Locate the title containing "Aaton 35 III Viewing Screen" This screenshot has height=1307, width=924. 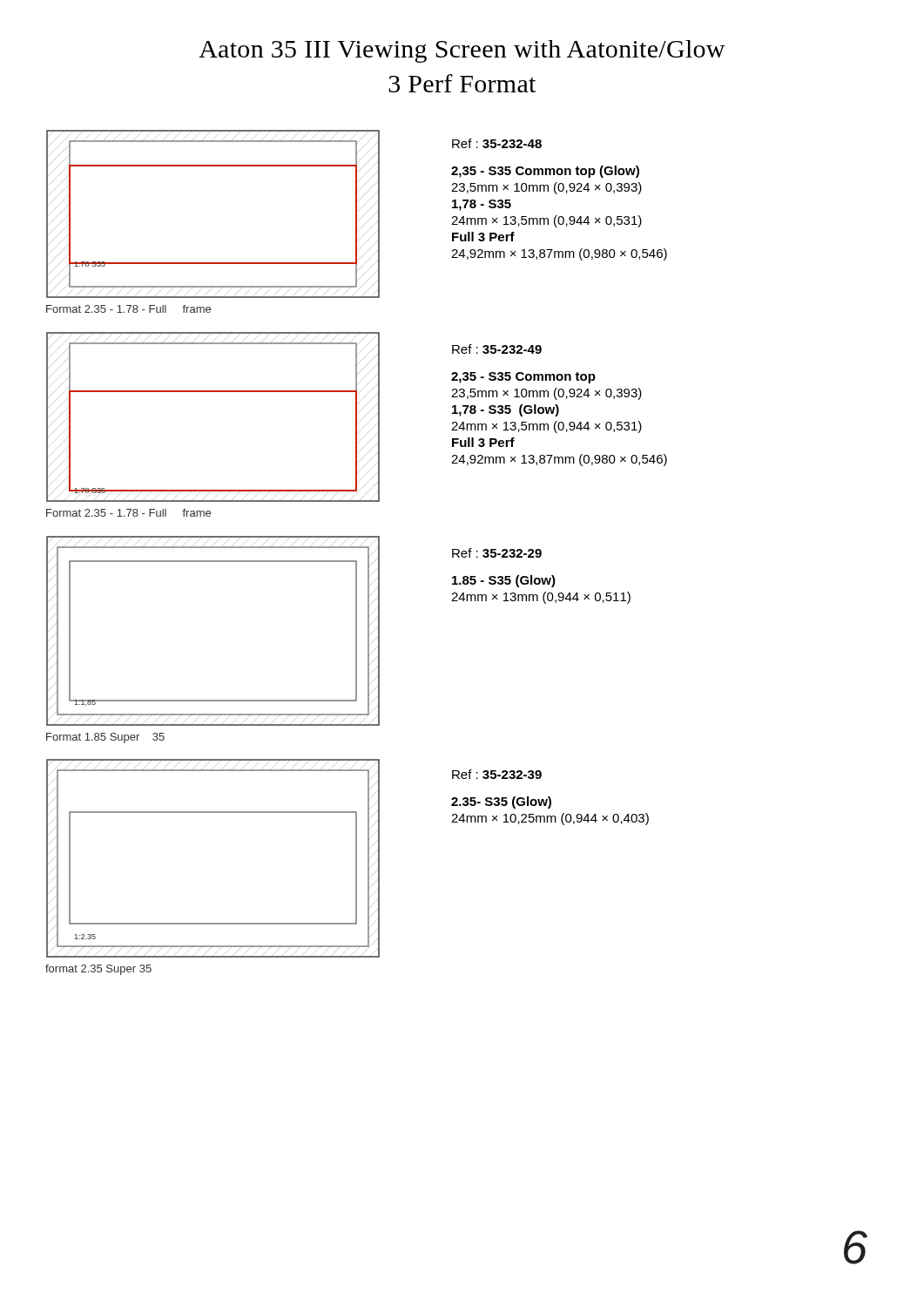(x=462, y=66)
